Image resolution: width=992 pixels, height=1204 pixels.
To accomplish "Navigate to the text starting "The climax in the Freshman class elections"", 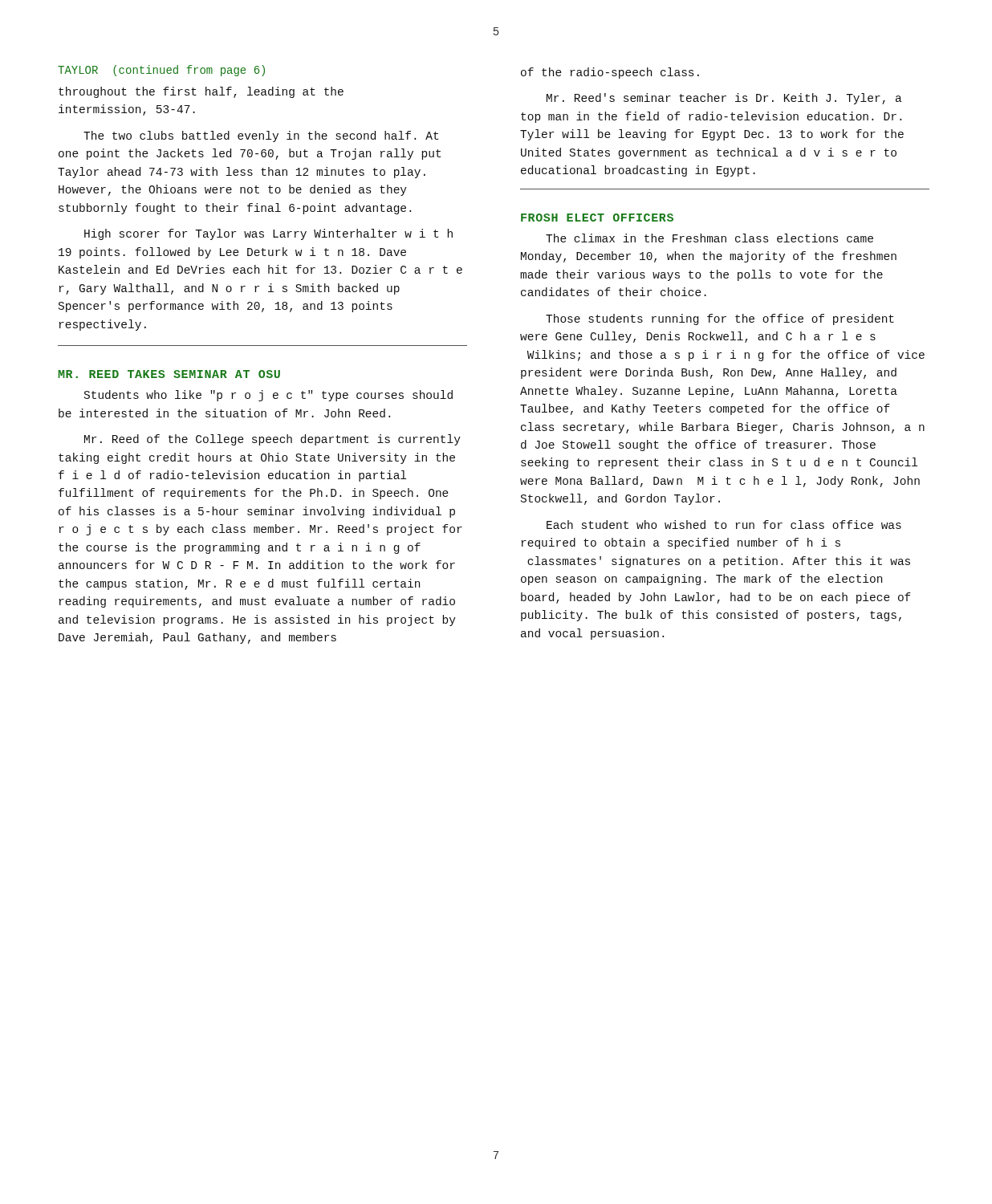I will pos(709,266).
